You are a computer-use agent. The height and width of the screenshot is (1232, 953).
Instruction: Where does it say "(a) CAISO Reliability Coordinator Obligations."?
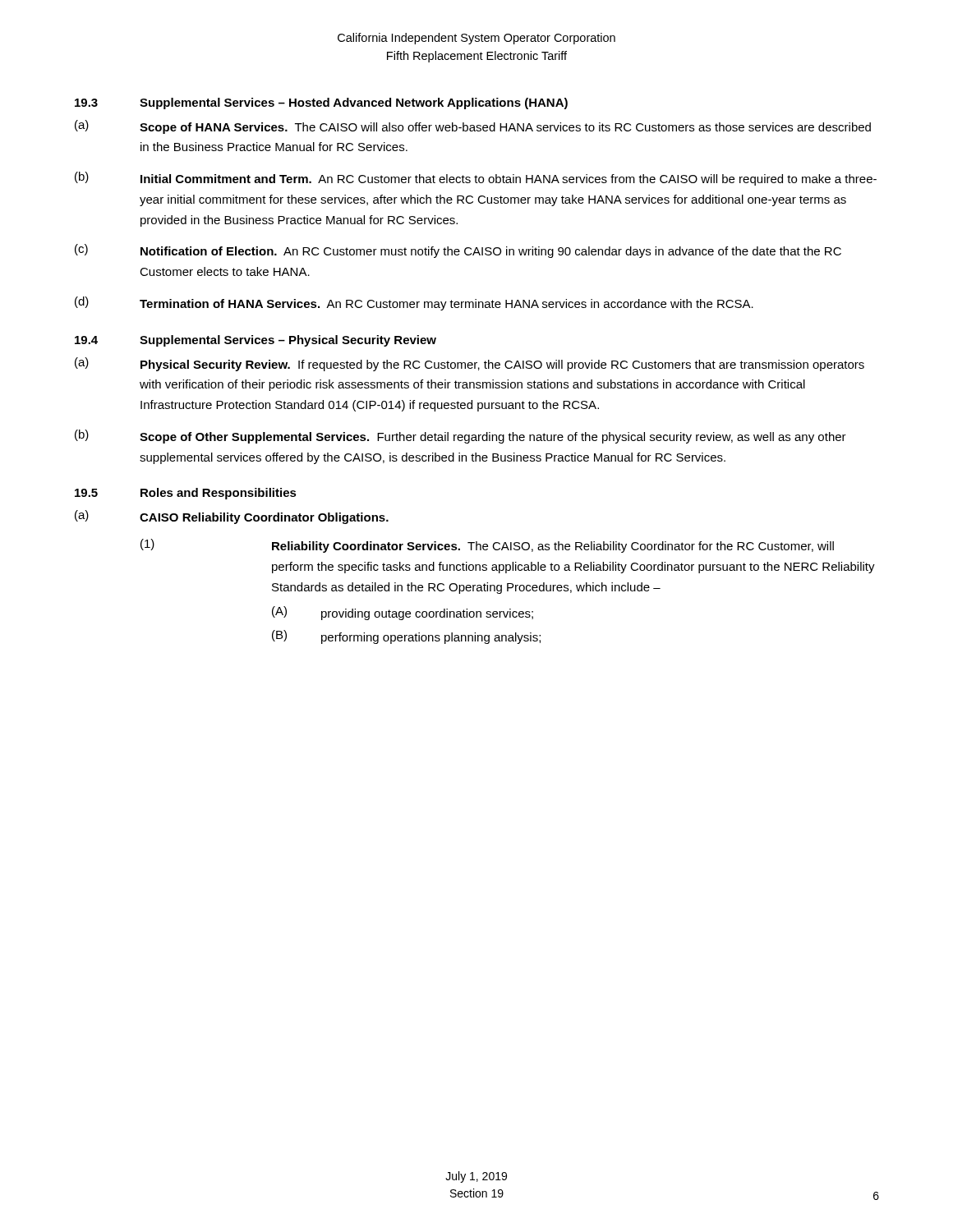click(x=232, y=517)
